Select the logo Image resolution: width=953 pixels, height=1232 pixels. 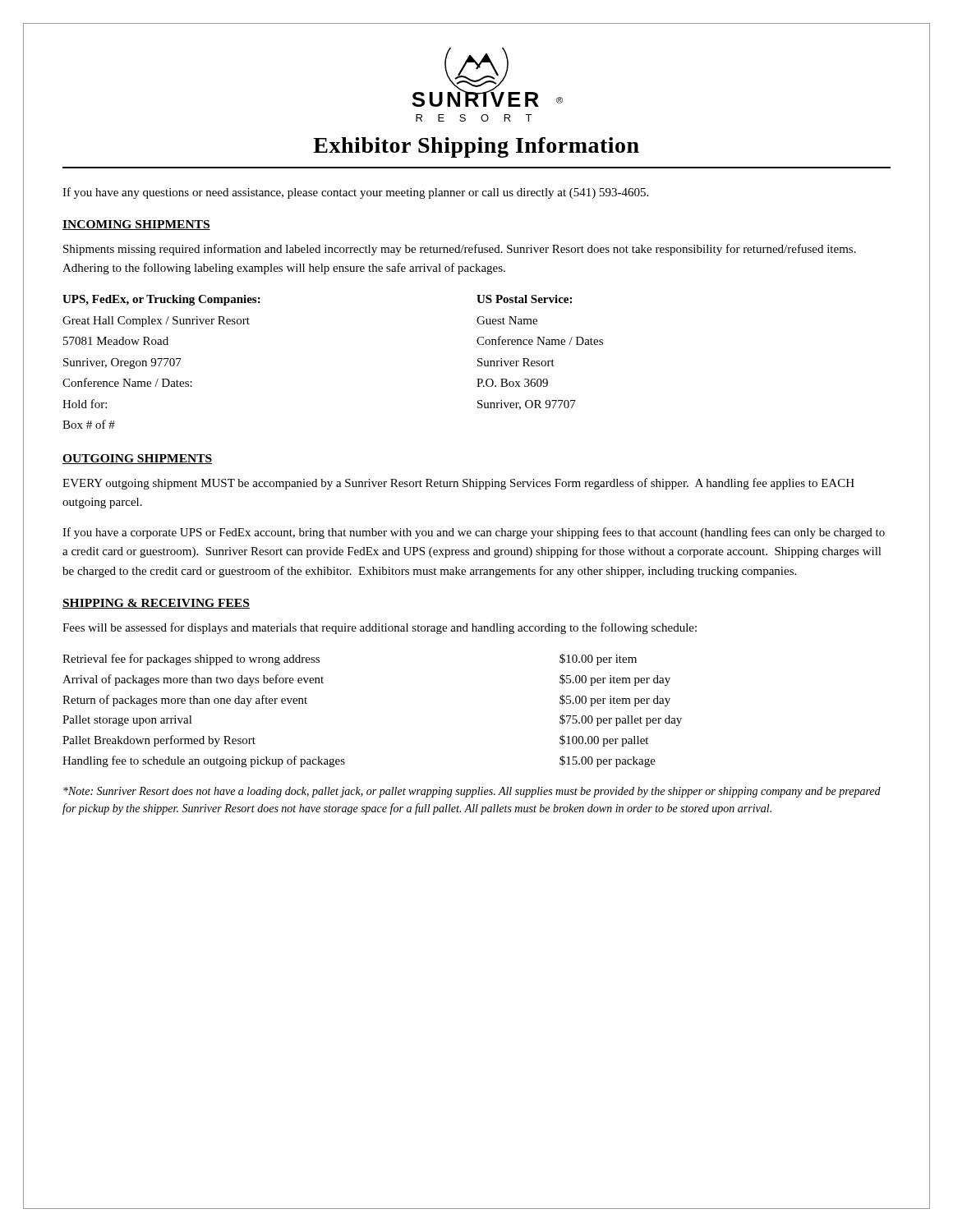point(476,88)
